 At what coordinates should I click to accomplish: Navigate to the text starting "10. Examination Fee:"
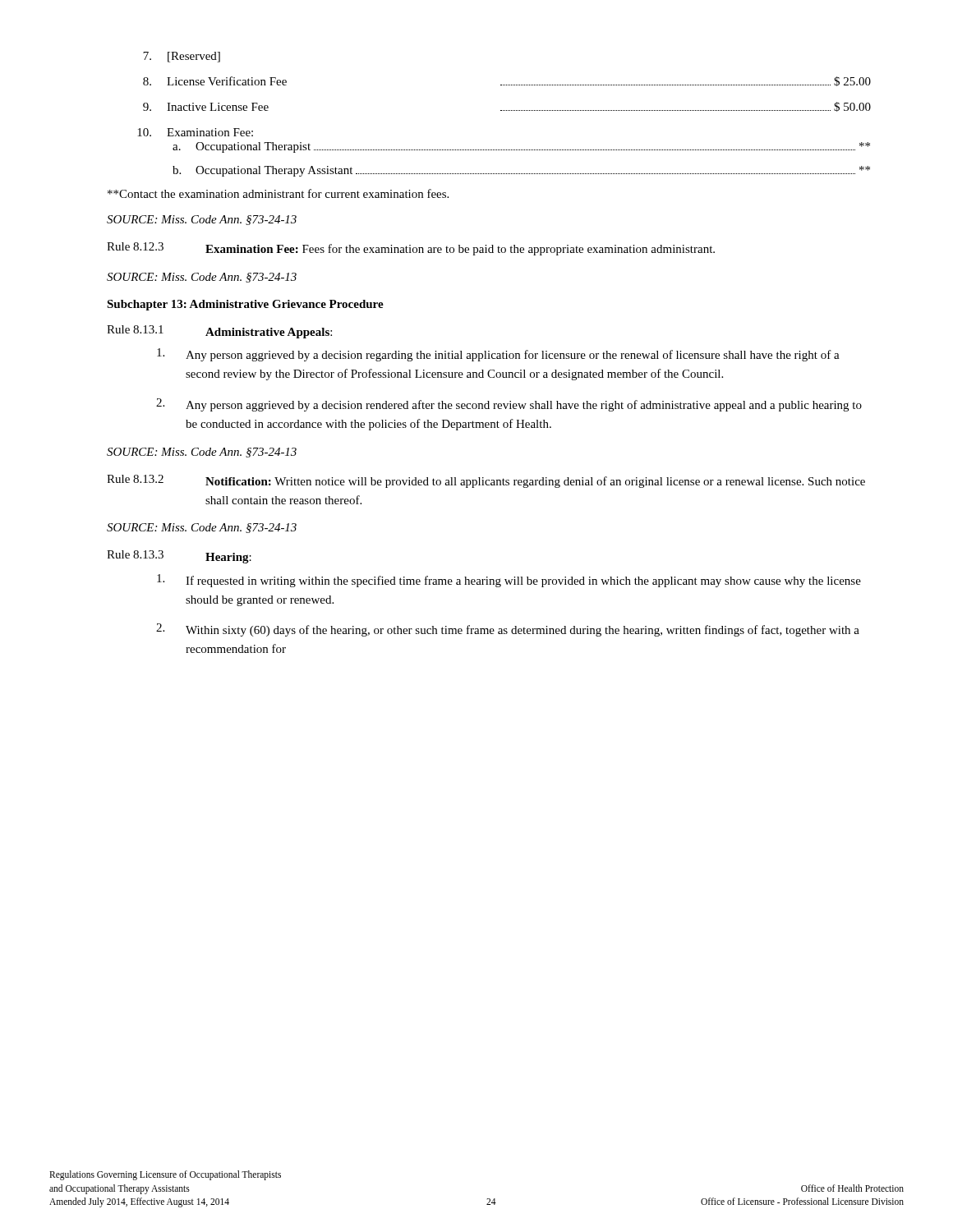[x=195, y=132]
